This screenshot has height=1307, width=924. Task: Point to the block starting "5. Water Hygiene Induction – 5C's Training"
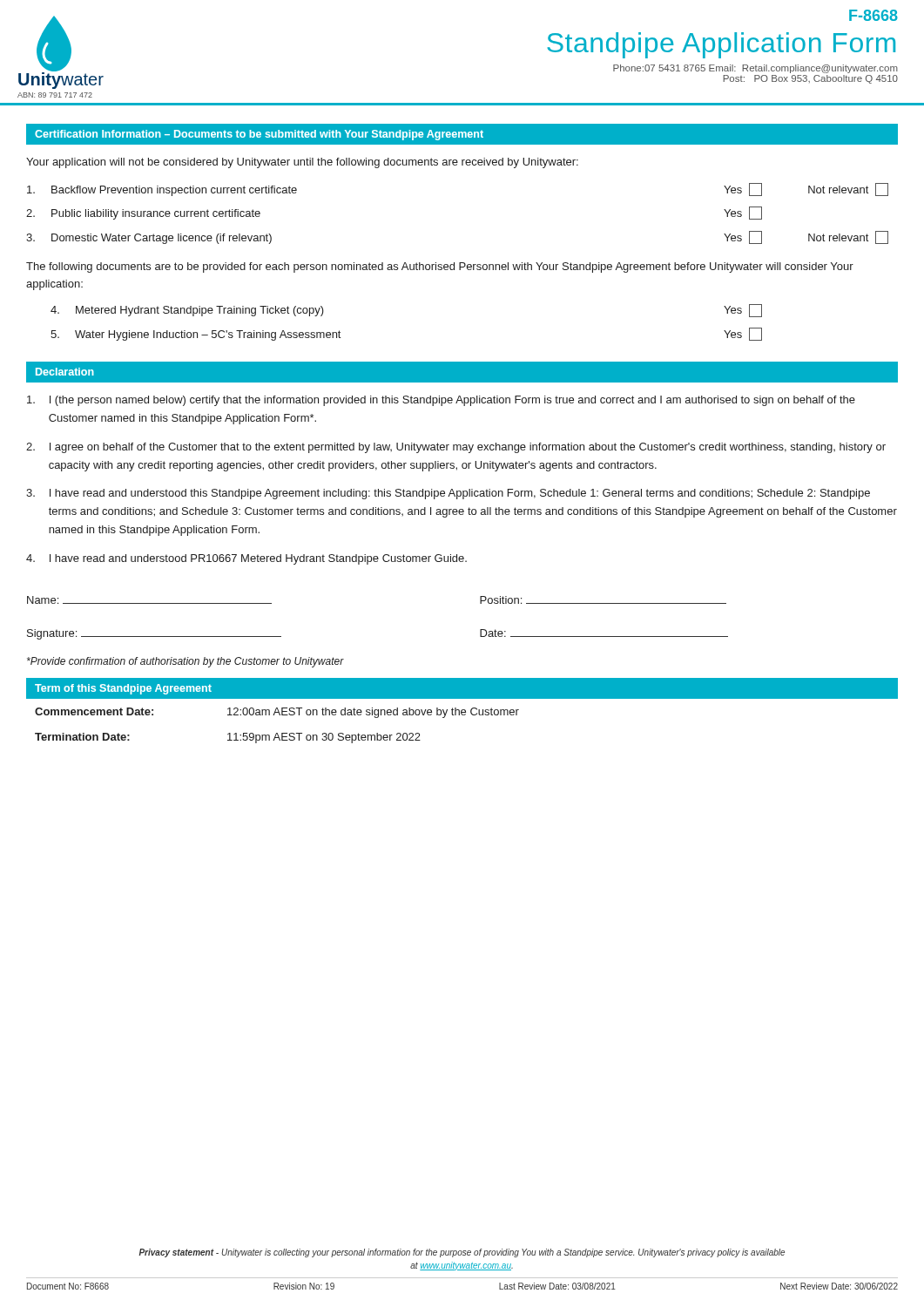point(214,333)
